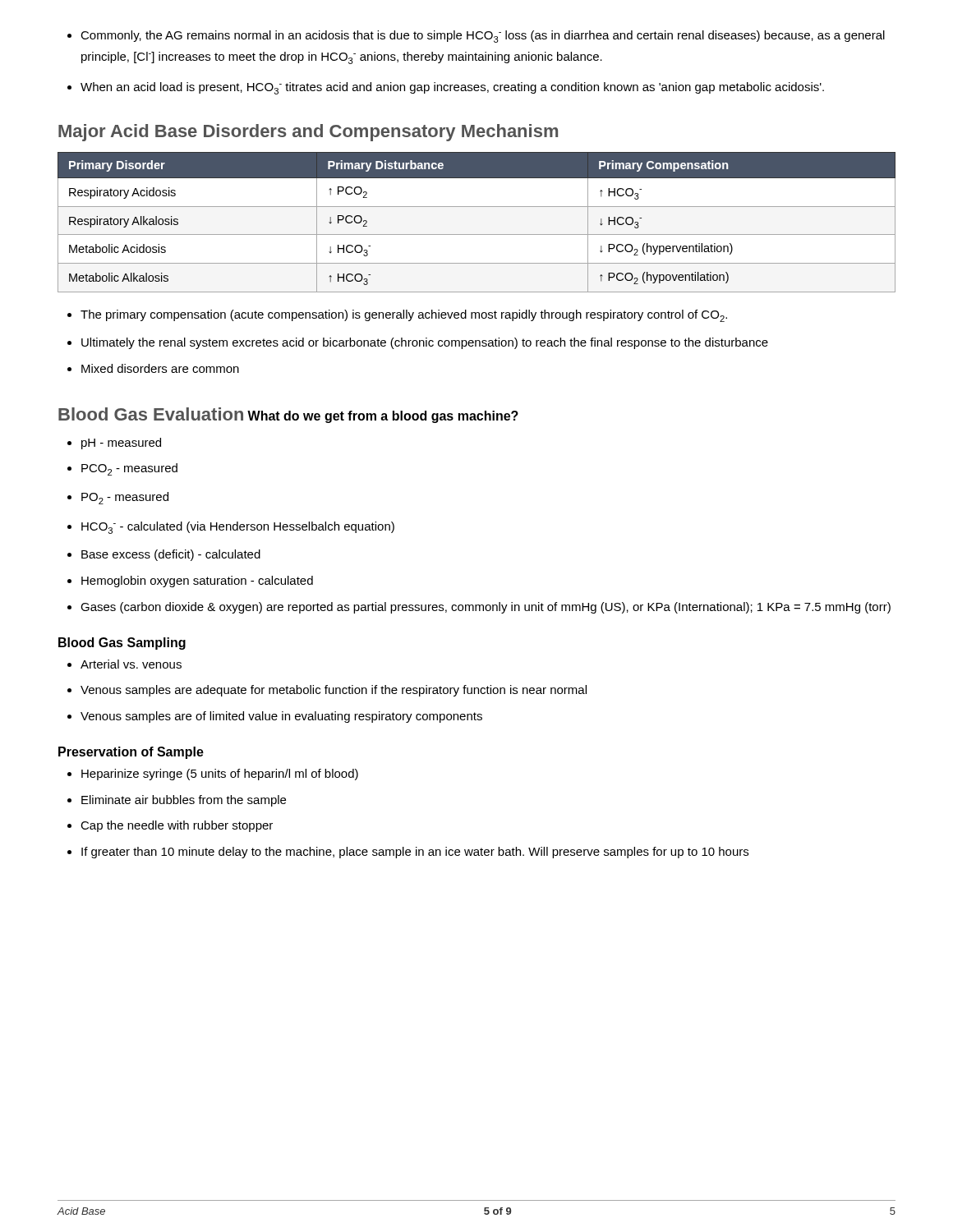Select the passage starting "Cap the needle with rubber stopper"
Image resolution: width=953 pixels, height=1232 pixels.
[170, 826]
